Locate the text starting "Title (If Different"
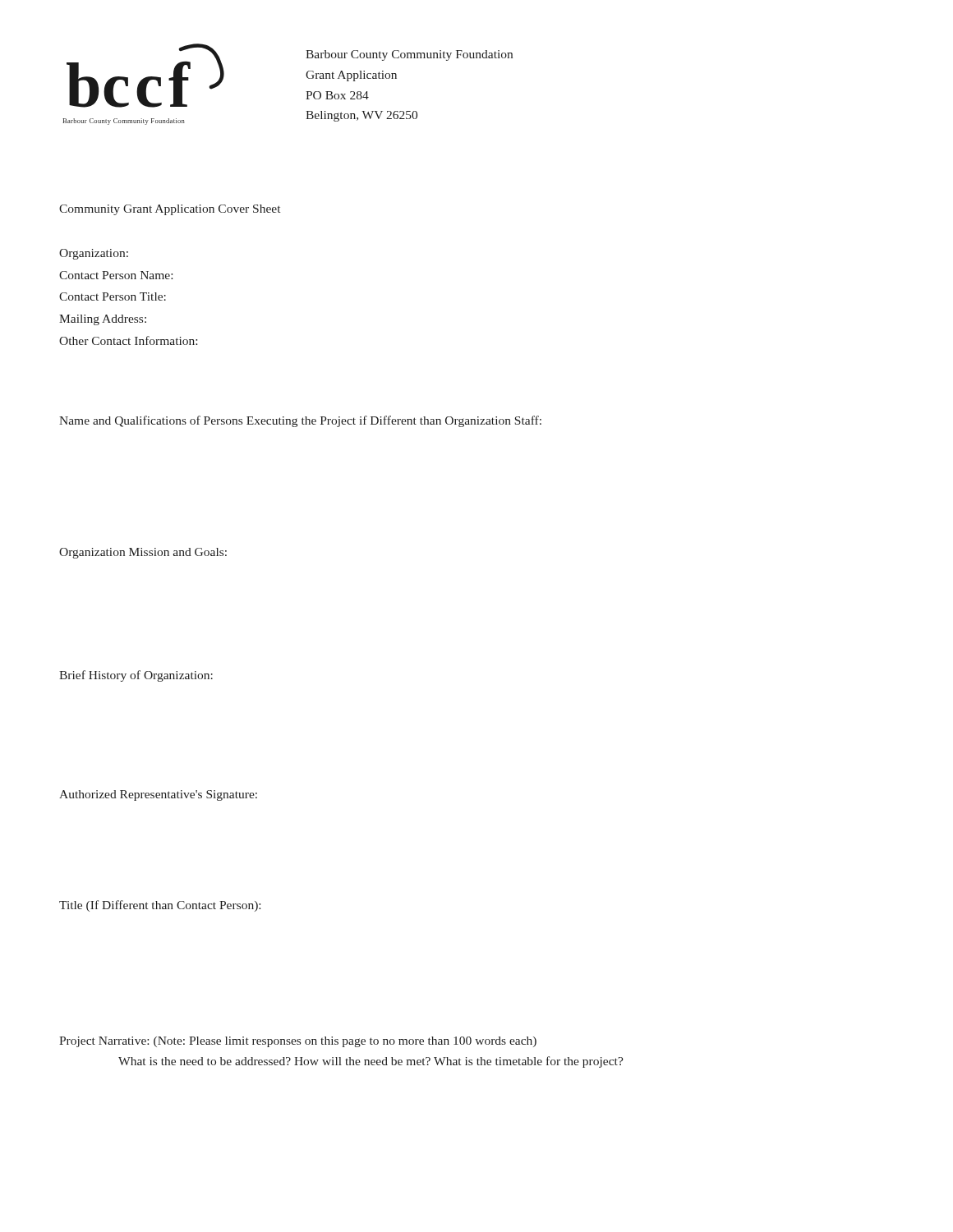Image resolution: width=953 pixels, height=1232 pixels. pyautogui.click(x=160, y=905)
